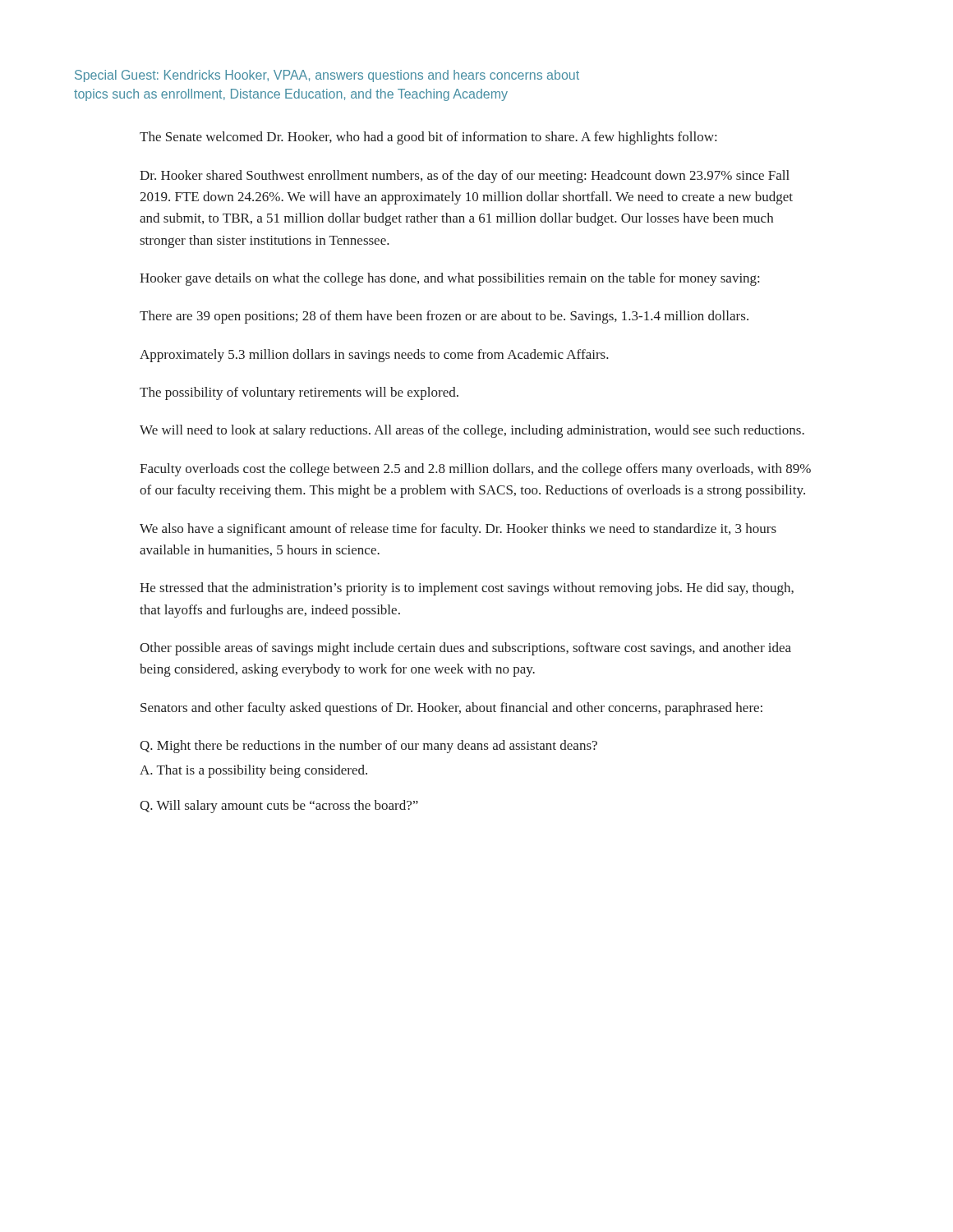The height and width of the screenshot is (1232, 953).
Task: Navigate to the region starting "A. That is"
Action: (x=254, y=770)
